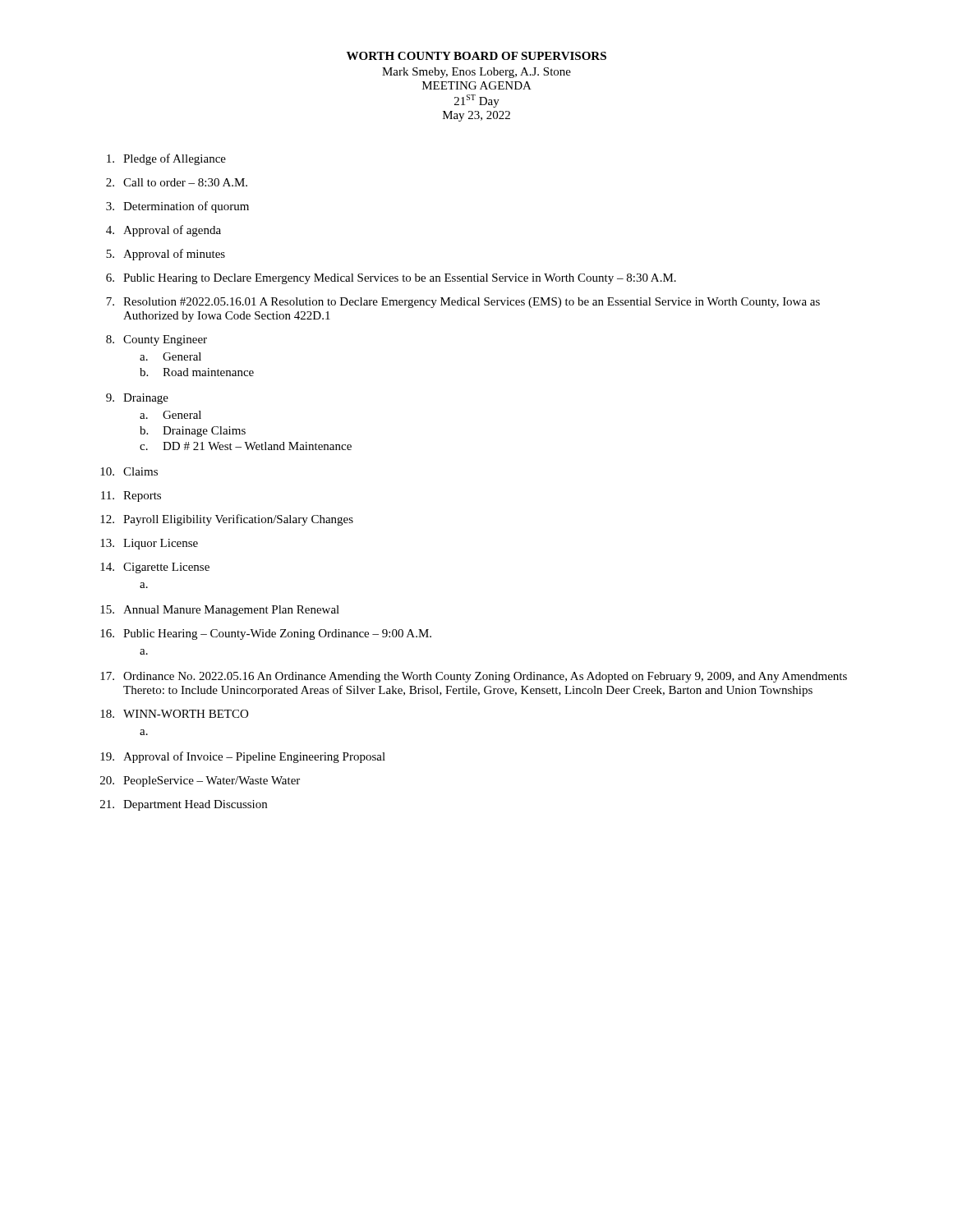Image resolution: width=953 pixels, height=1232 pixels.
Task: Point to the text starting "15. Annual Manure Management Plan"
Action: click(220, 611)
